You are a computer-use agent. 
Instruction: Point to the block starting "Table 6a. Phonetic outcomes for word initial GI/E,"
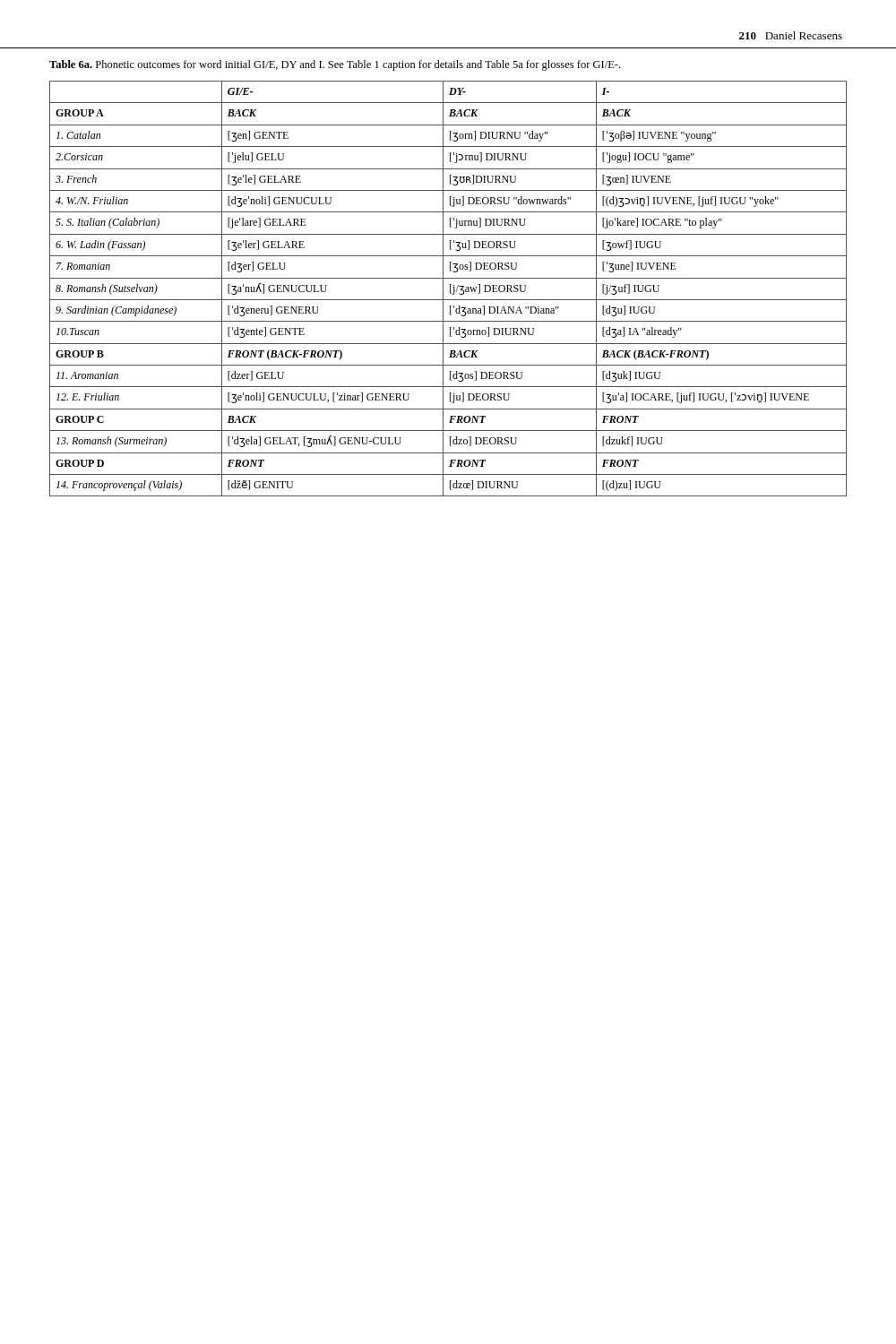click(335, 65)
